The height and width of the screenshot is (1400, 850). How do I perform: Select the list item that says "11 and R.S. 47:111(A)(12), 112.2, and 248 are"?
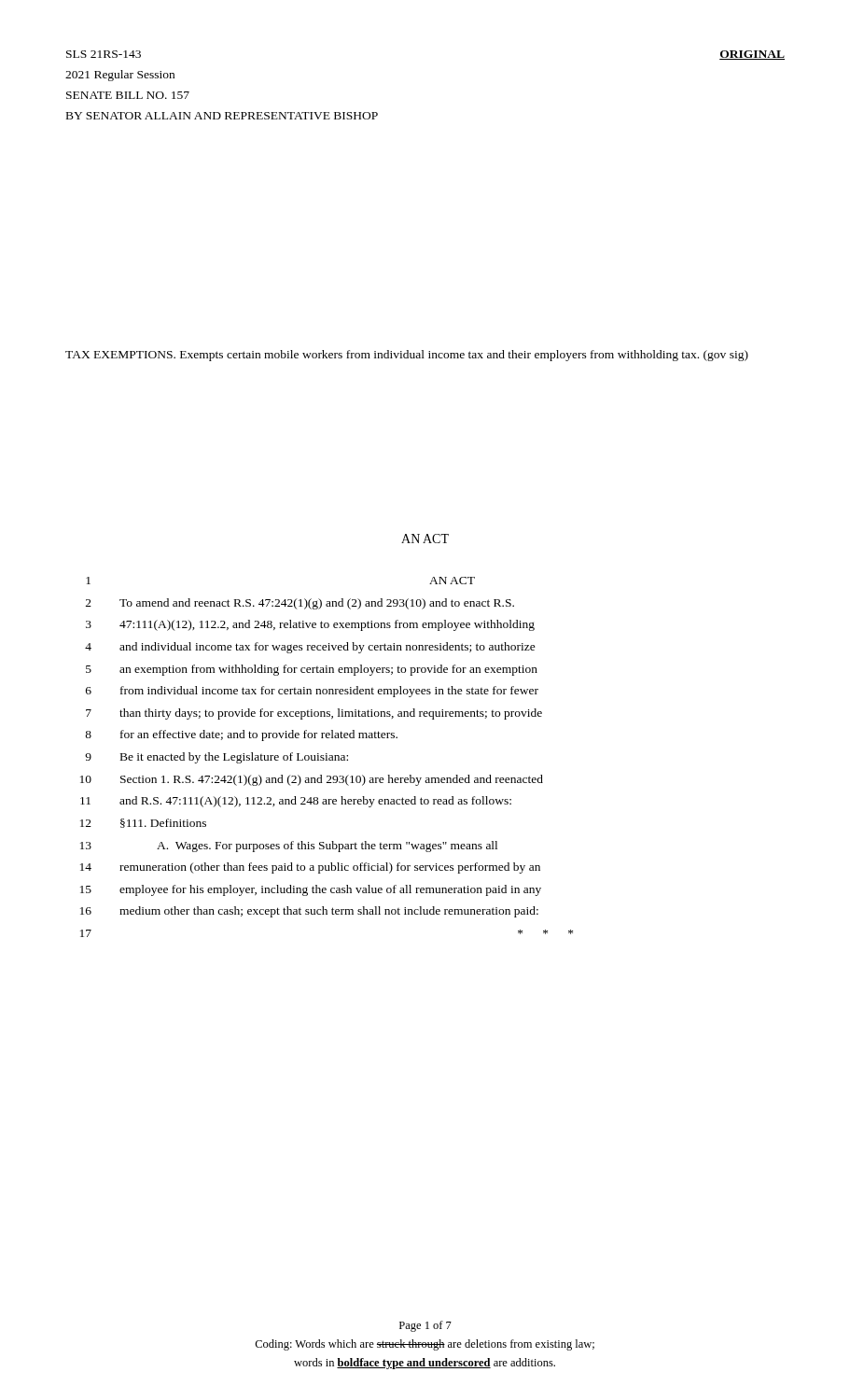[x=425, y=801]
